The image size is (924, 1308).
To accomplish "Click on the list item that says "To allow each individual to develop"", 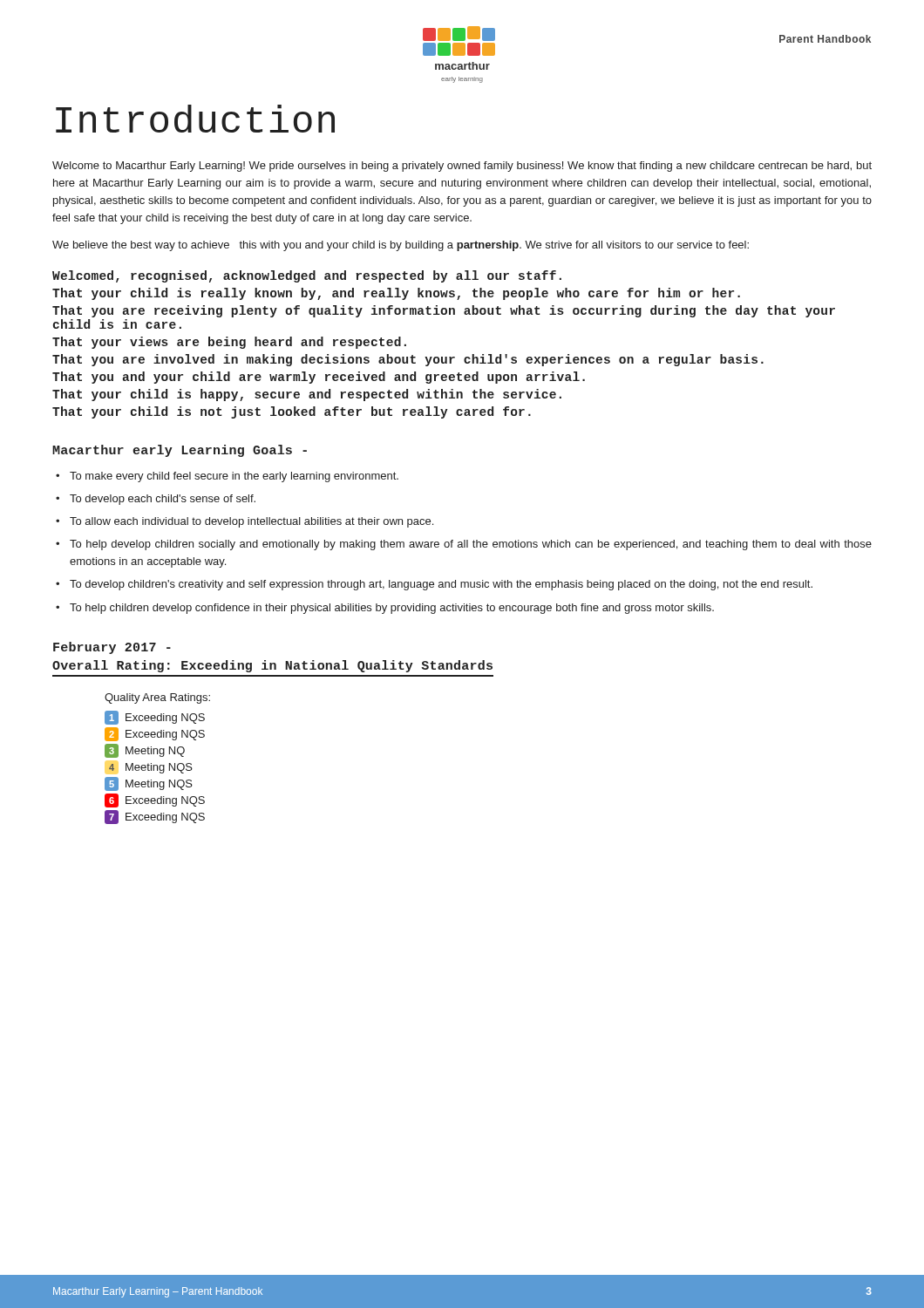I will coord(252,521).
